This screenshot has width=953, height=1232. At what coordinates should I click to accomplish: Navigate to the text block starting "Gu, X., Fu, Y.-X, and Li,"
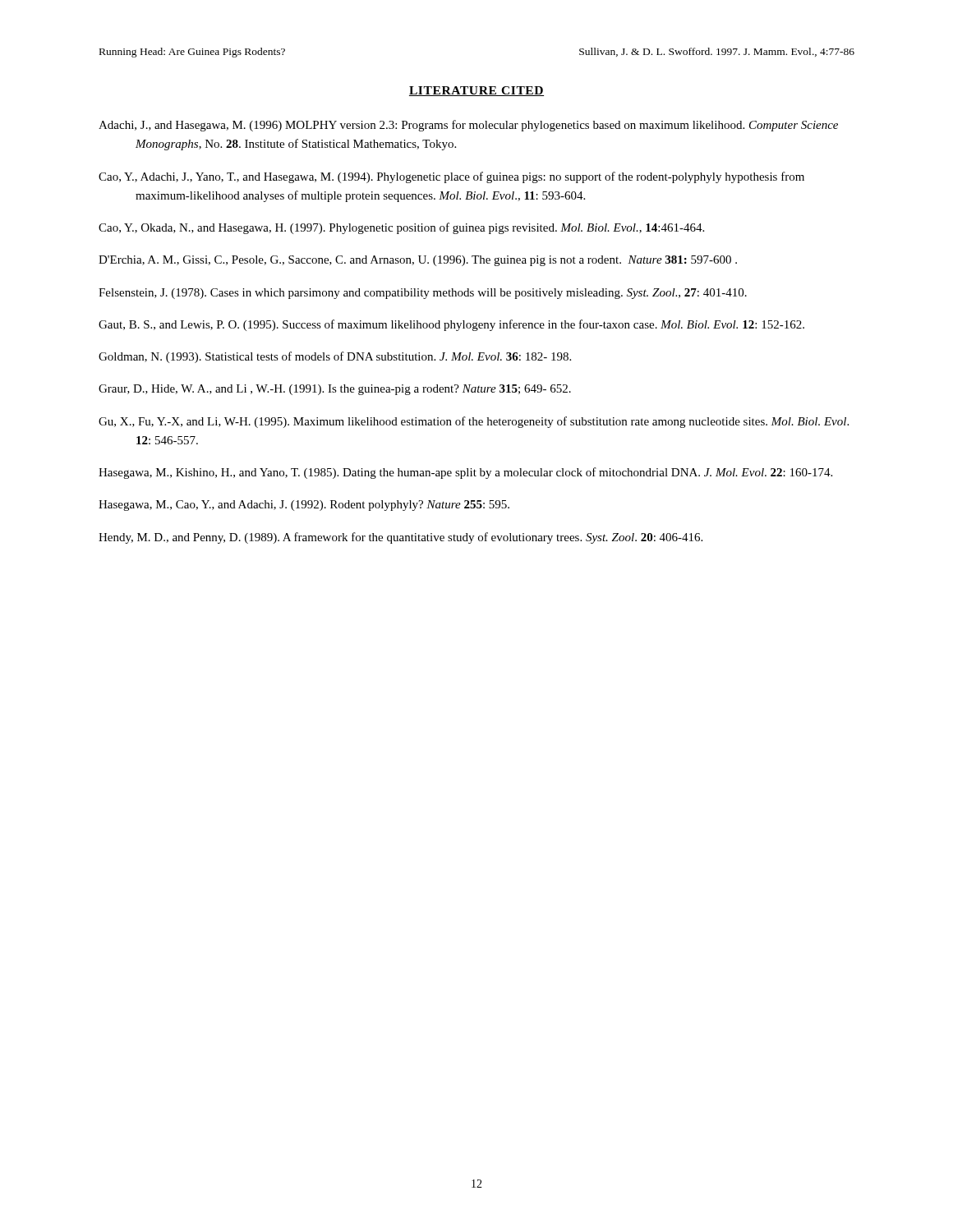point(474,430)
